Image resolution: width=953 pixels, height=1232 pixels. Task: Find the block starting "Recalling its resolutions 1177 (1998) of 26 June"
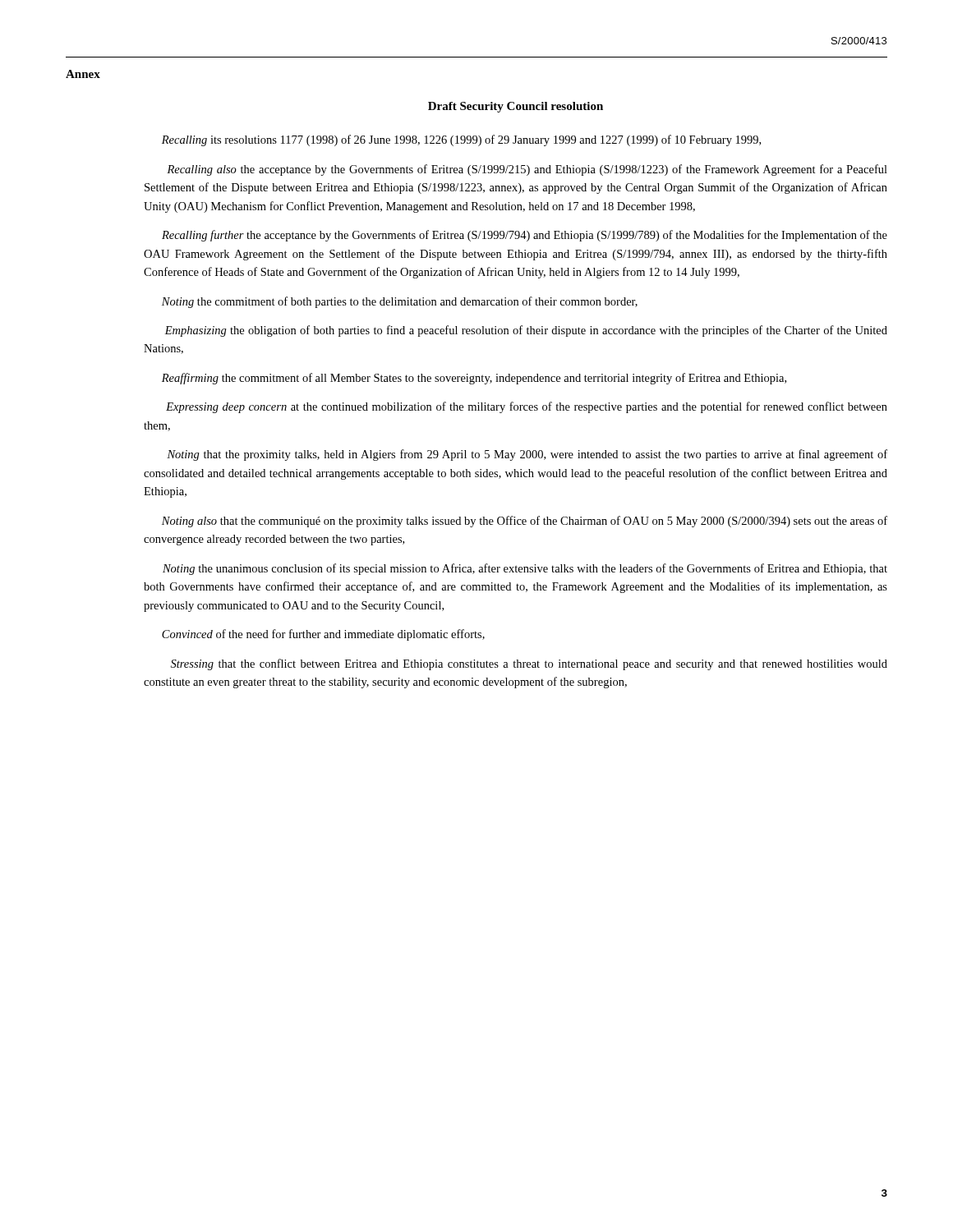click(x=453, y=140)
